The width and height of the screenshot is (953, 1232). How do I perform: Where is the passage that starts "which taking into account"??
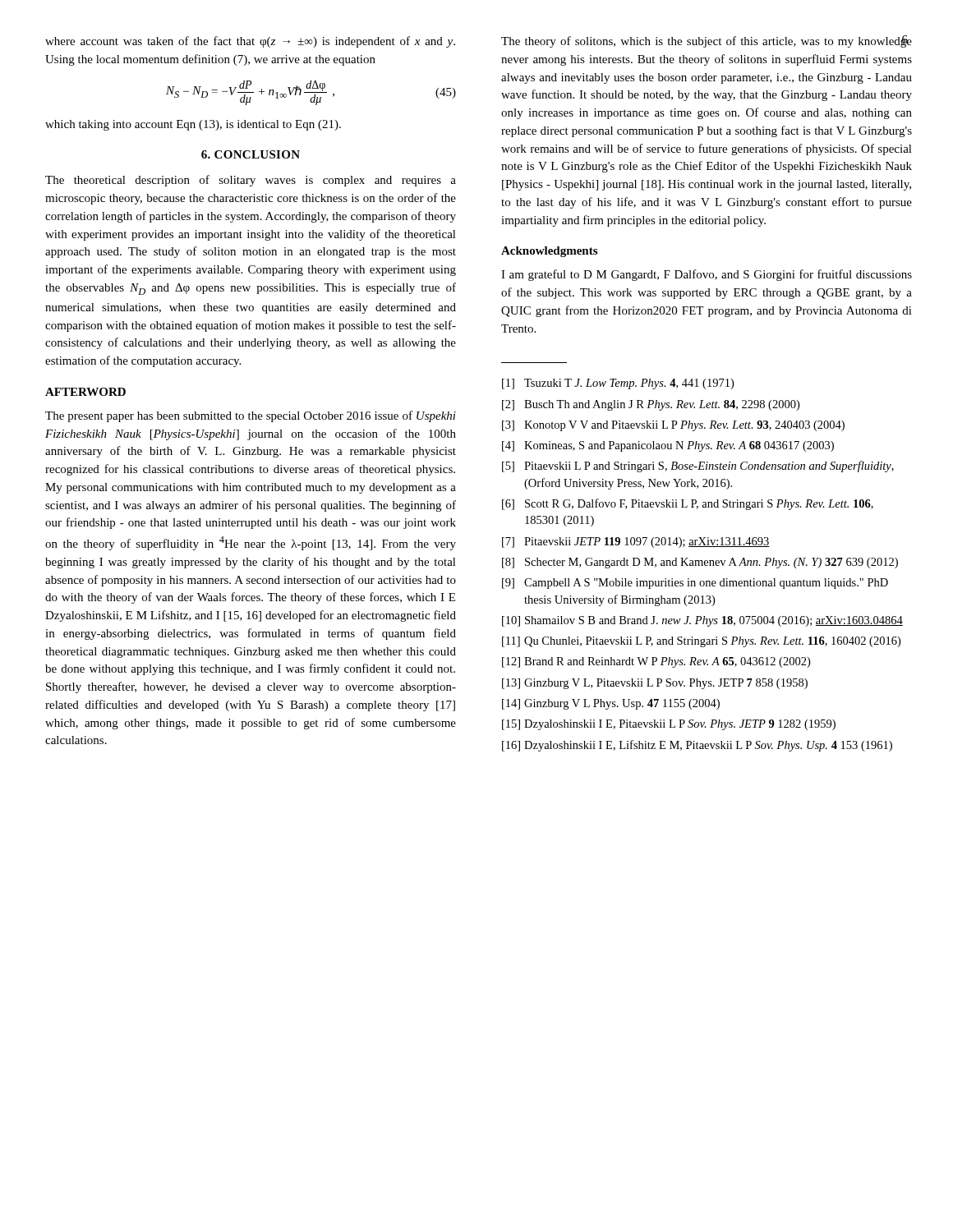point(251,124)
